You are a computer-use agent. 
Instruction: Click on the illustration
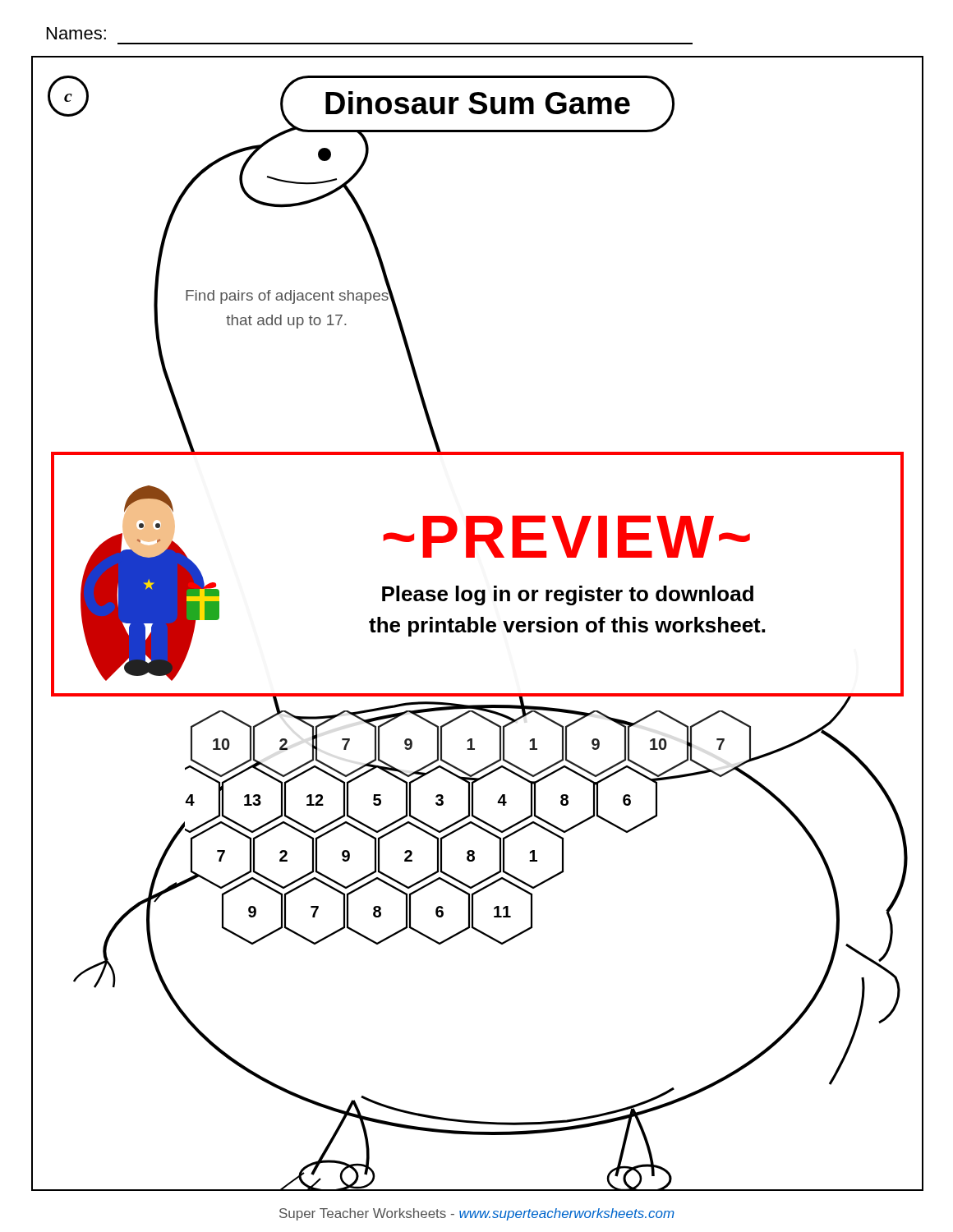click(x=477, y=574)
